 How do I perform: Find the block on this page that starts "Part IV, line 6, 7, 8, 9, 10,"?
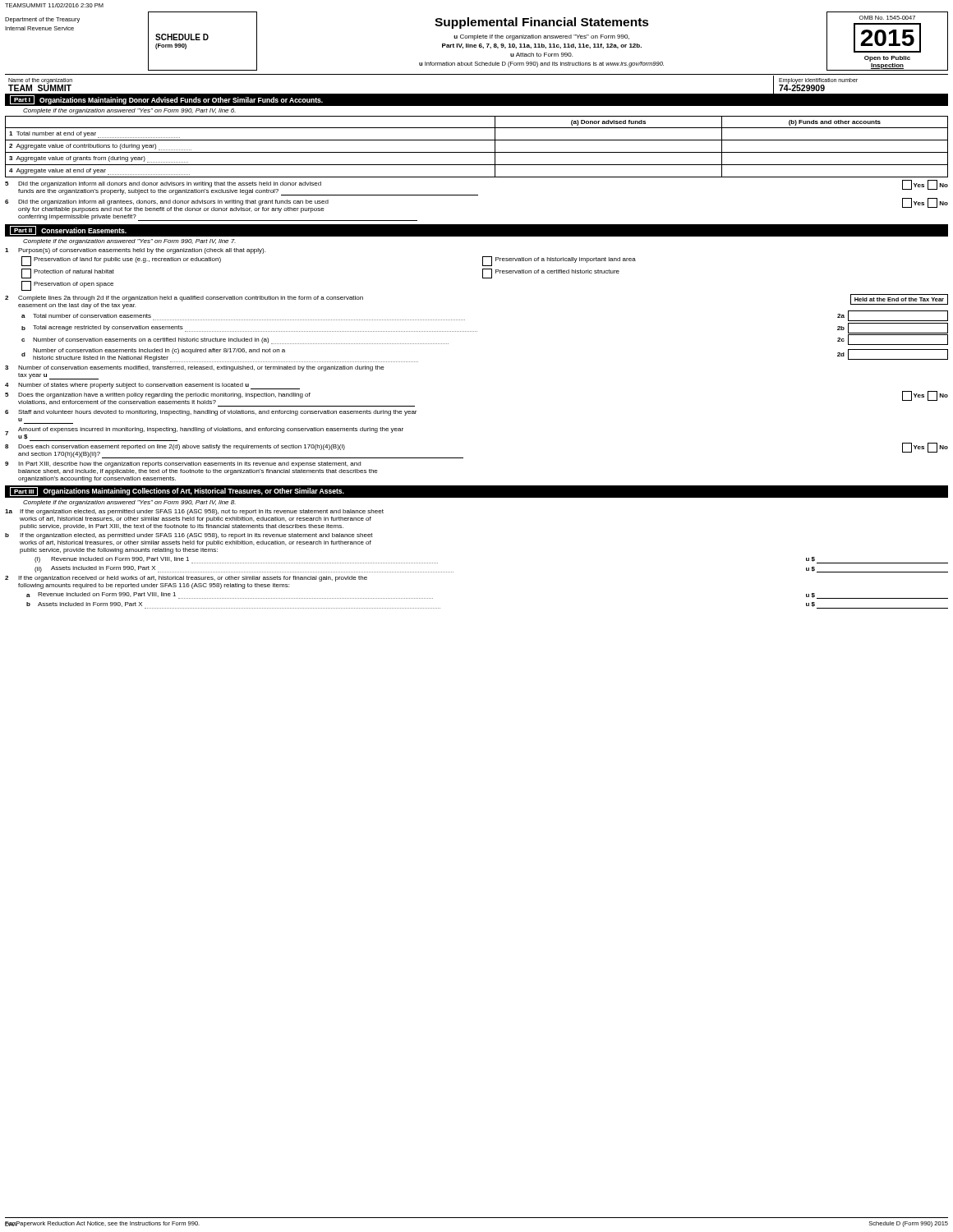click(542, 45)
